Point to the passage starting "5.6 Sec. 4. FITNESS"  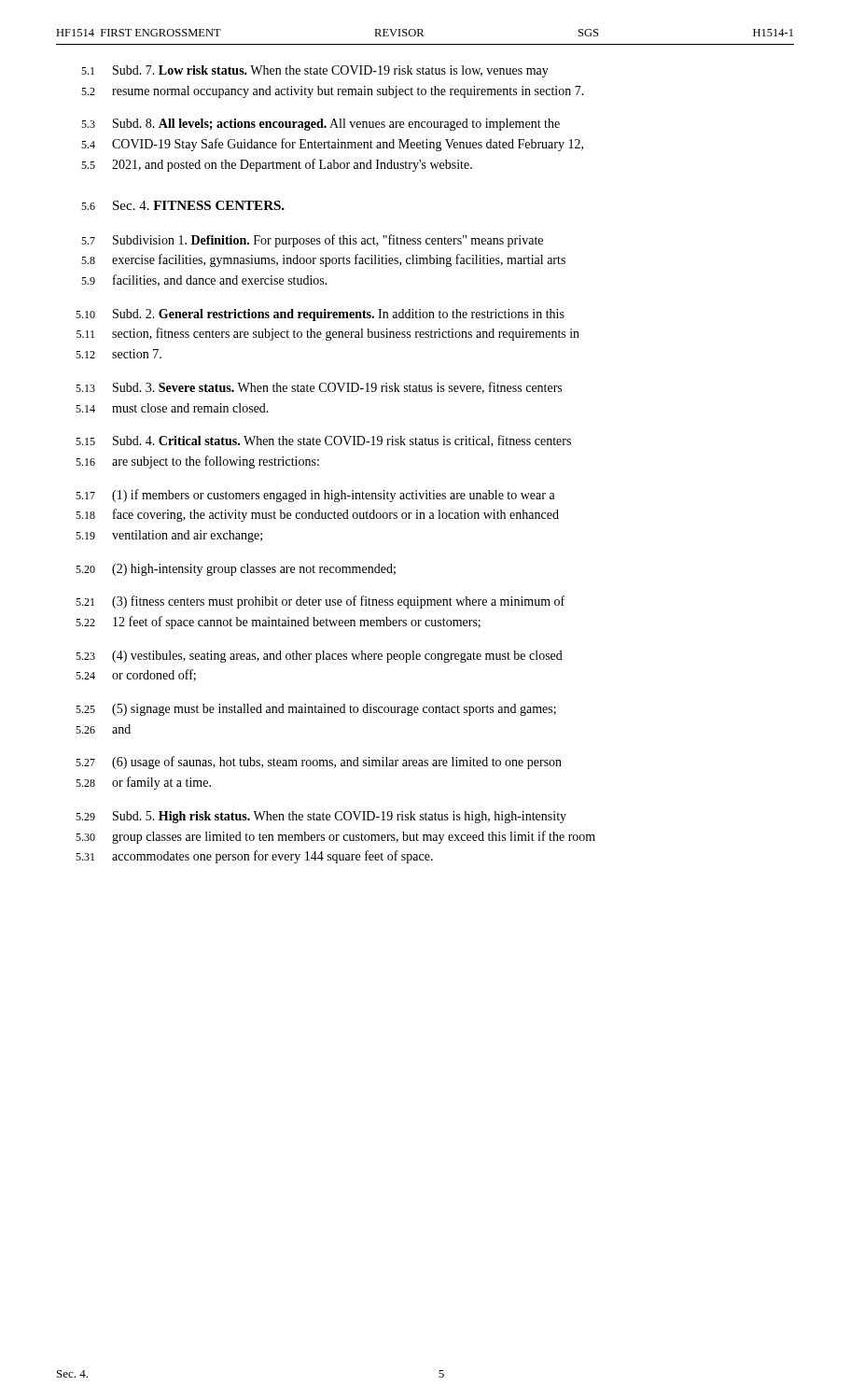(x=183, y=205)
